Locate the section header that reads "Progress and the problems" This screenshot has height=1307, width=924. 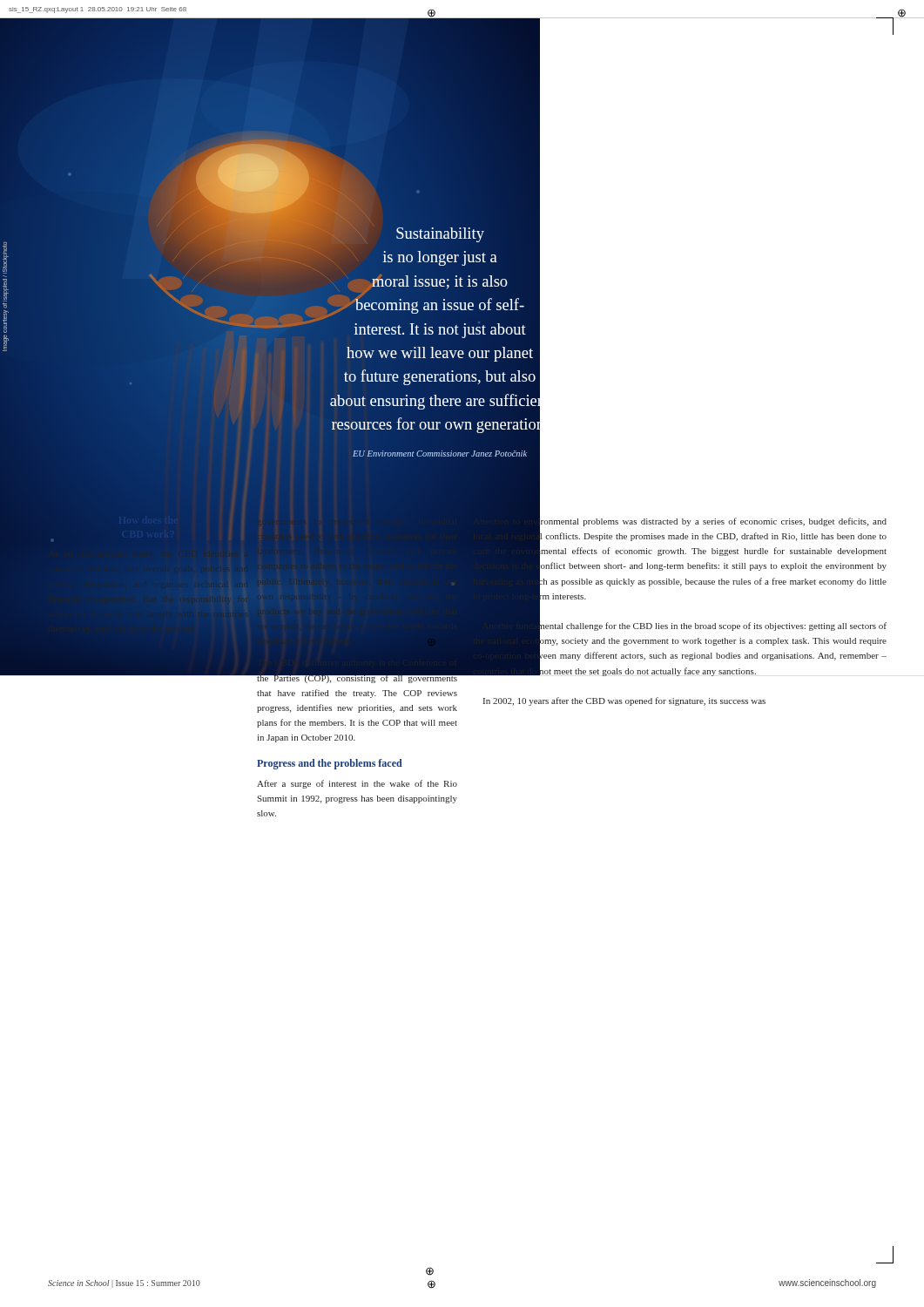(x=329, y=764)
